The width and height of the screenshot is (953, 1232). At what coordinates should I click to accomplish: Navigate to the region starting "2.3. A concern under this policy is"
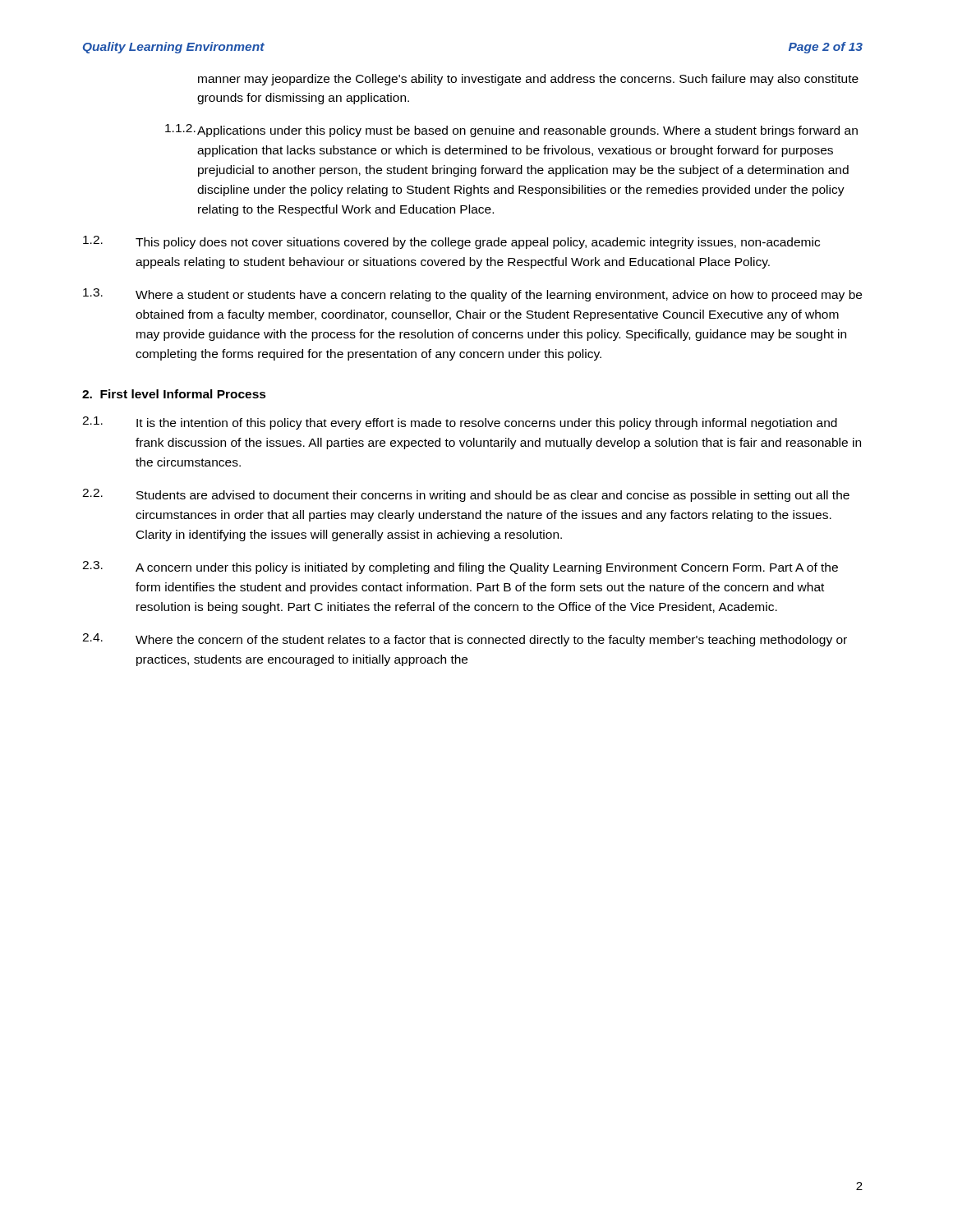click(x=472, y=587)
